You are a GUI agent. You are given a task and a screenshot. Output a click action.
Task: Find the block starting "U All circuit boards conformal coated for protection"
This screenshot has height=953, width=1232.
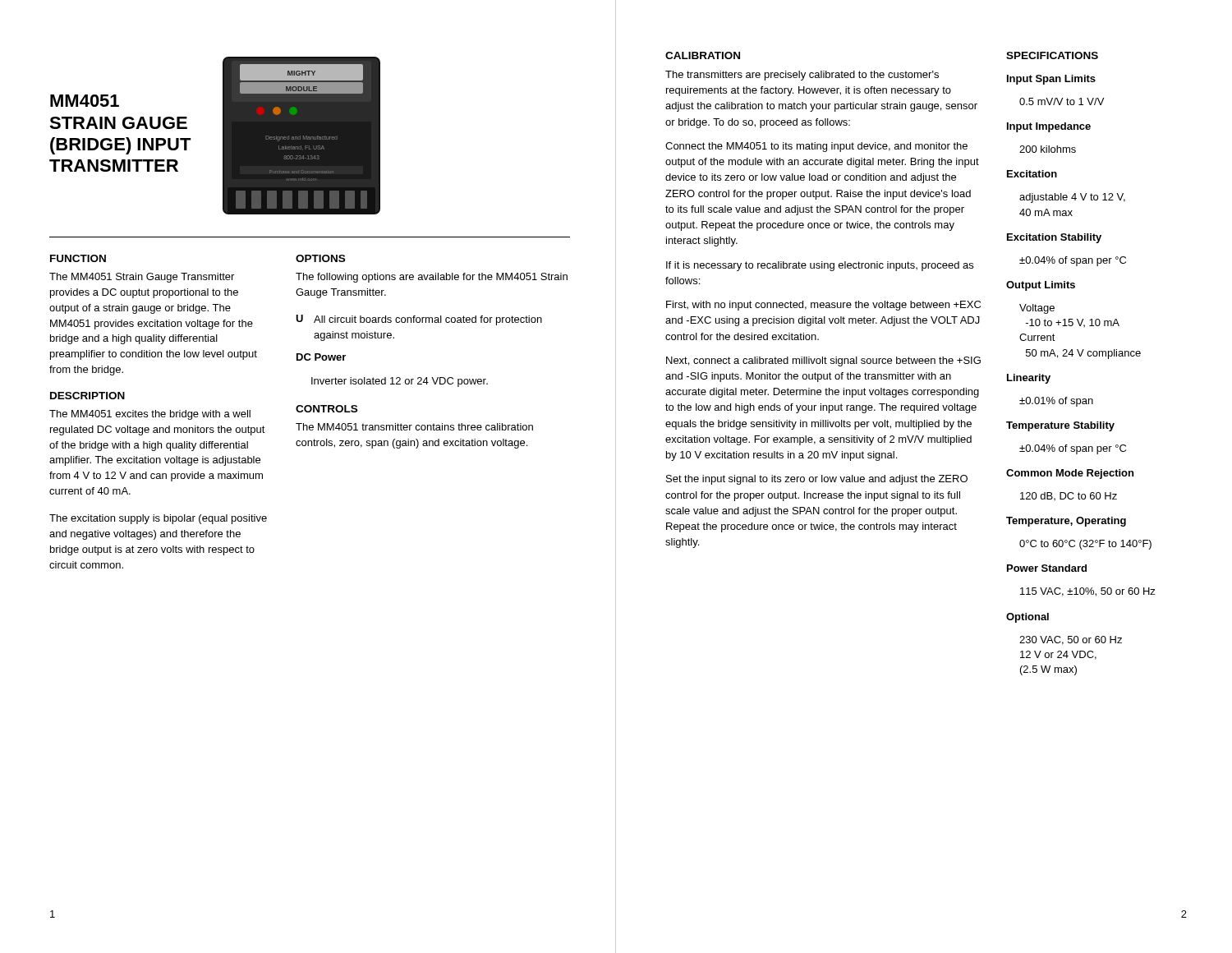tap(433, 327)
